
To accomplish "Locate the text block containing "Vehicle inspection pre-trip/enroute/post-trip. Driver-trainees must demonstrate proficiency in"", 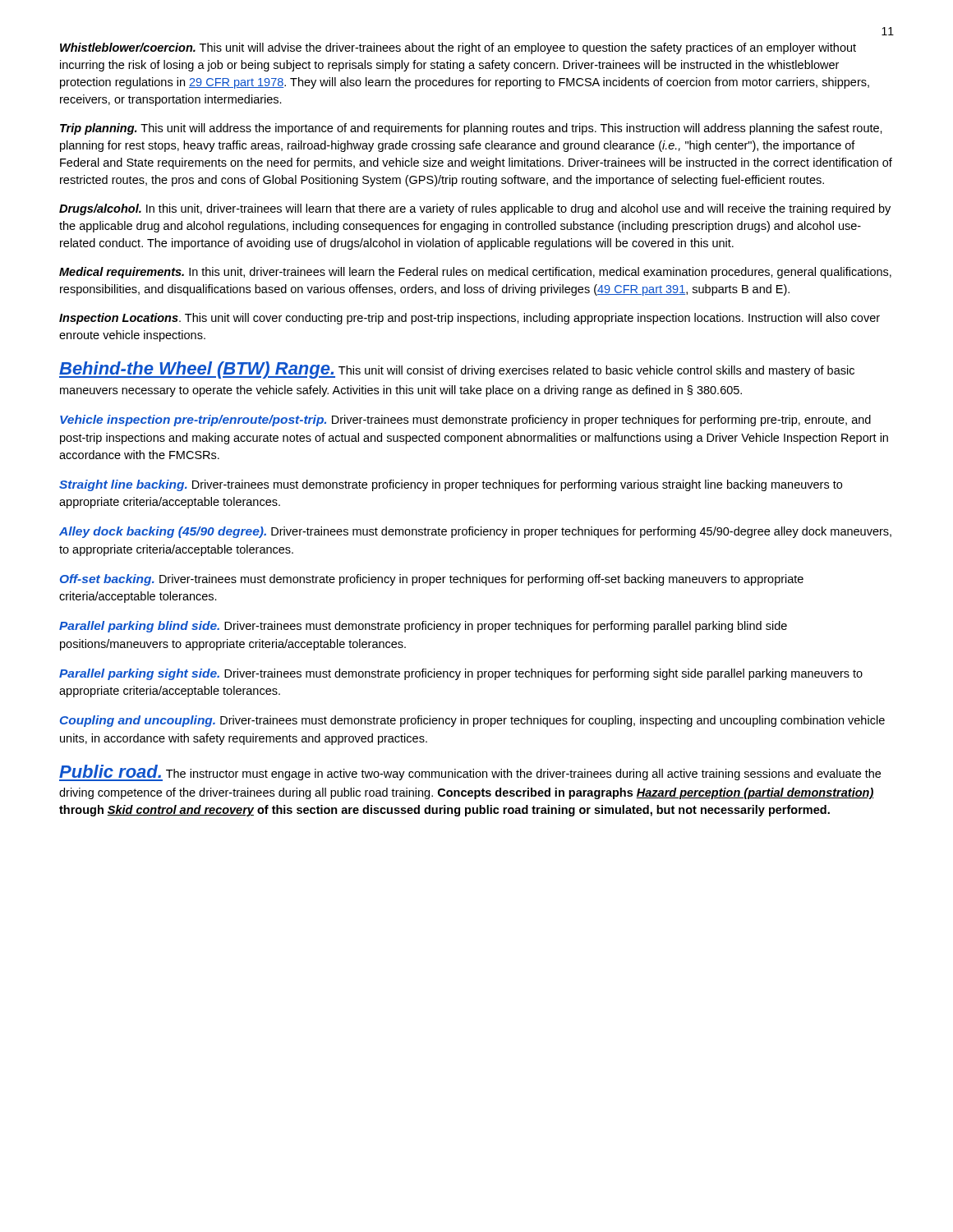I will pyautogui.click(x=476, y=437).
